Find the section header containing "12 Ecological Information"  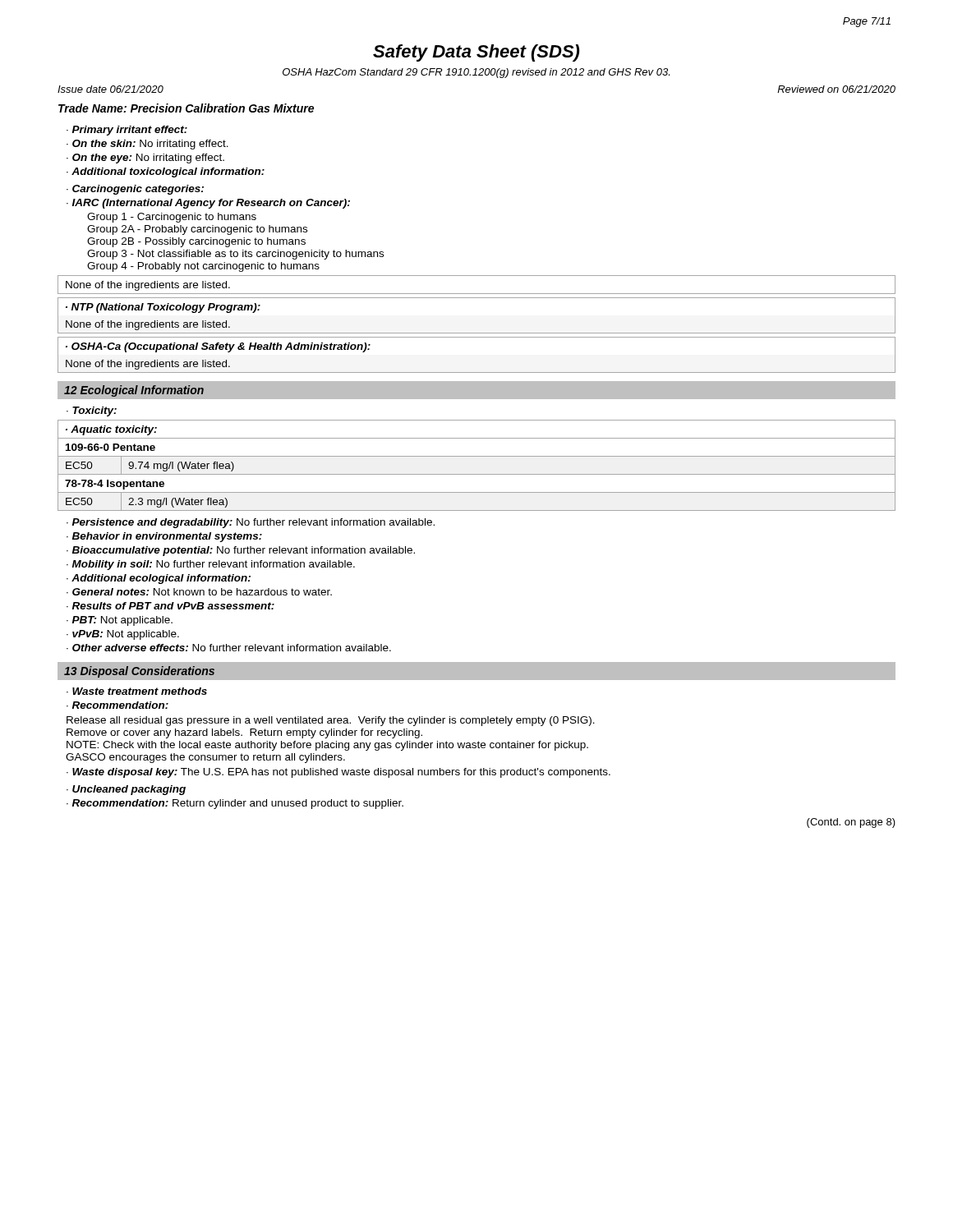[x=134, y=390]
